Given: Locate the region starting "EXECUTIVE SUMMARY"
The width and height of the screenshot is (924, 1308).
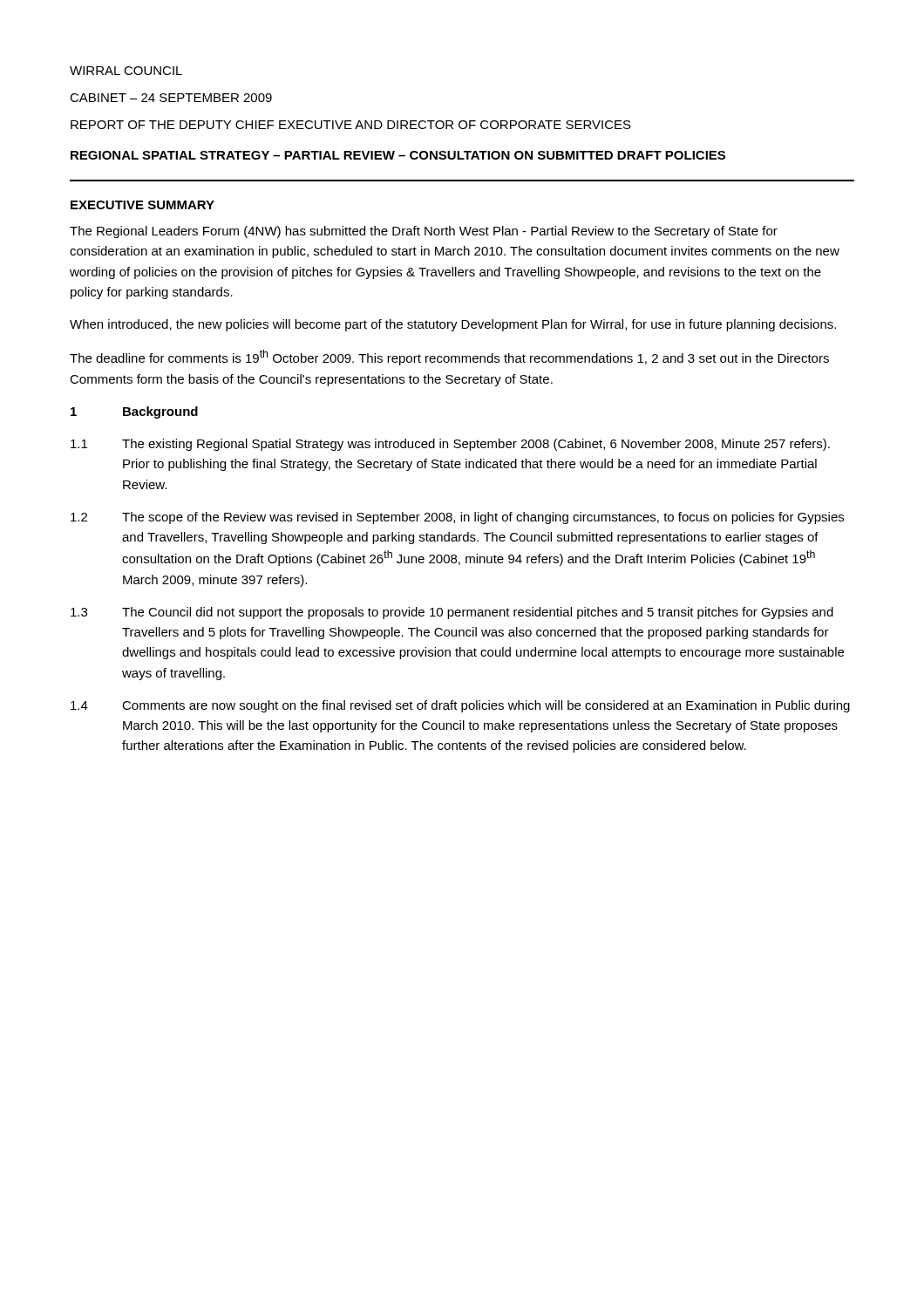Looking at the screenshot, I should (142, 205).
